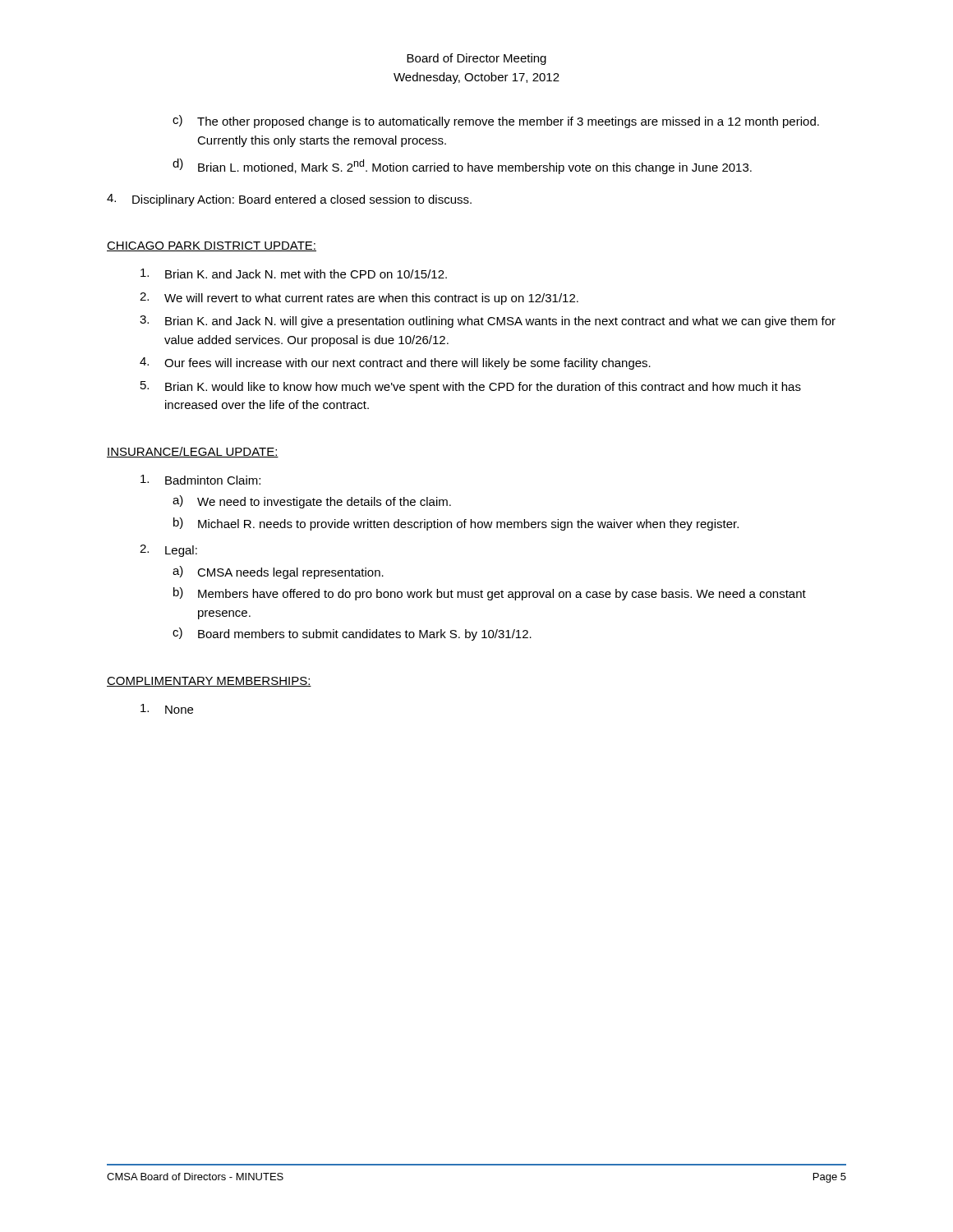Navigate to the element starting "c) Board members to"
The image size is (953, 1232).
pos(509,634)
